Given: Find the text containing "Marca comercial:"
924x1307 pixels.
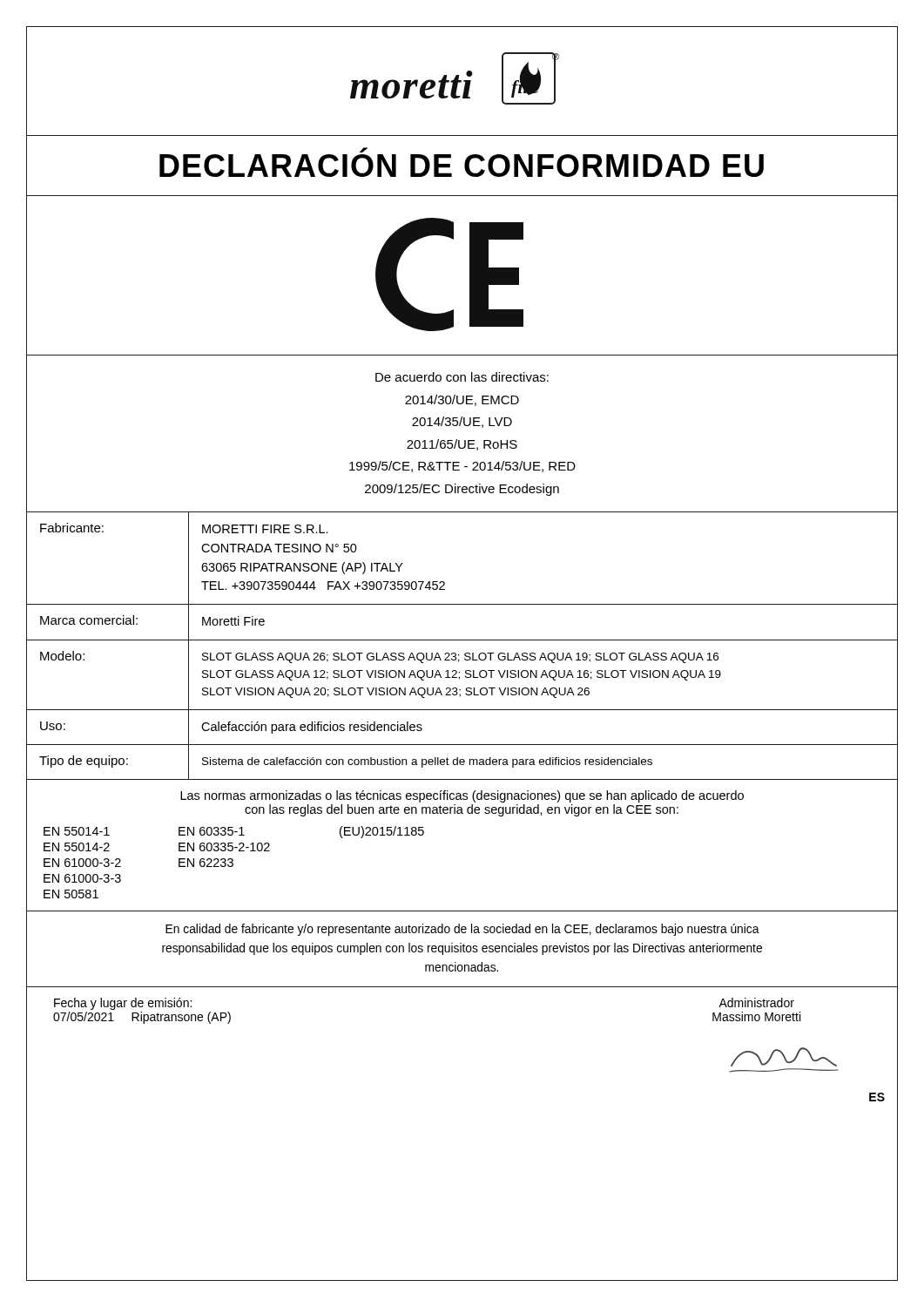Looking at the screenshot, I should click(x=89, y=620).
